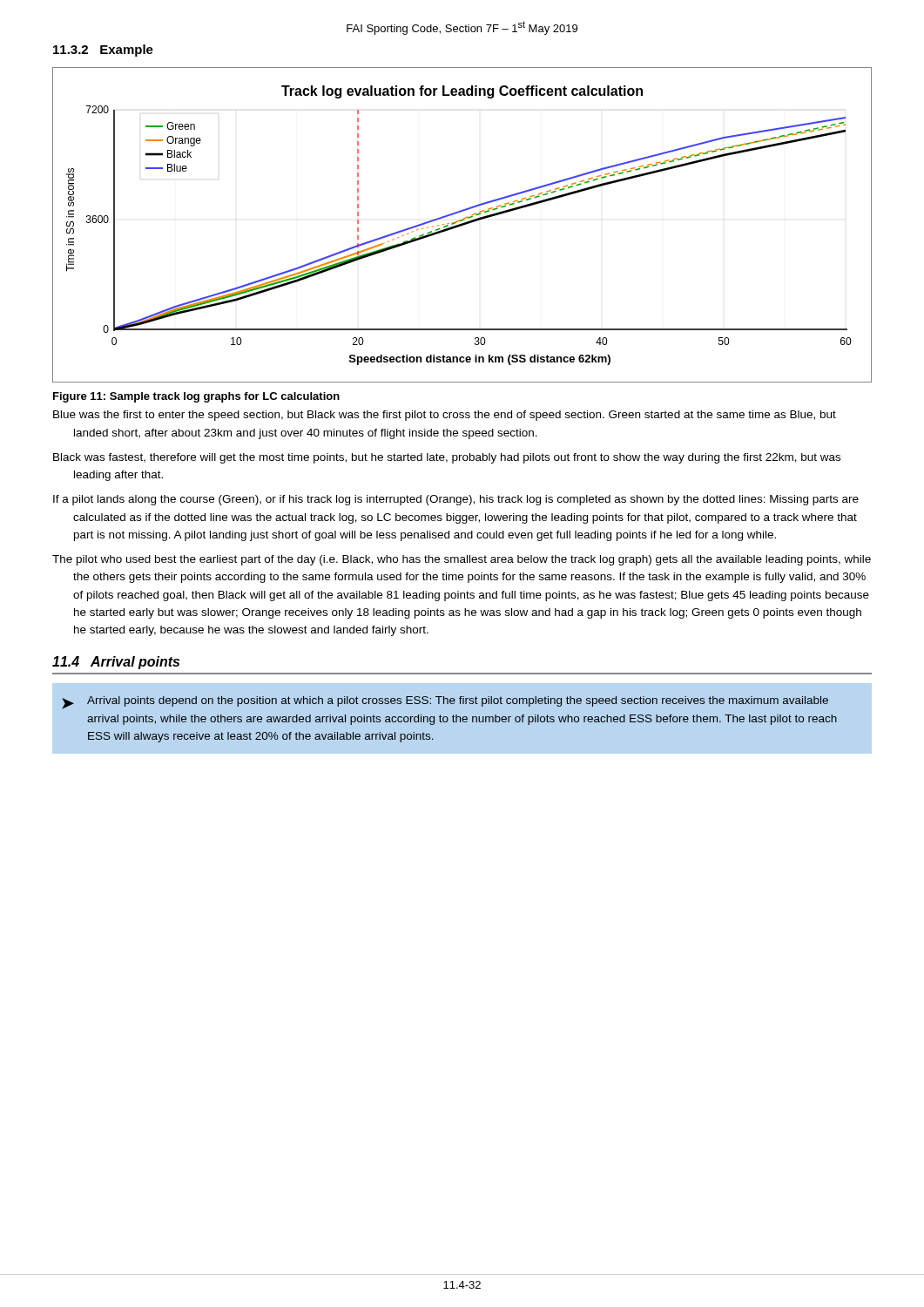Click on the section header with the text "11.4 Arrival points"
Image resolution: width=924 pixels, height=1307 pixels.
tap(462, 663)
